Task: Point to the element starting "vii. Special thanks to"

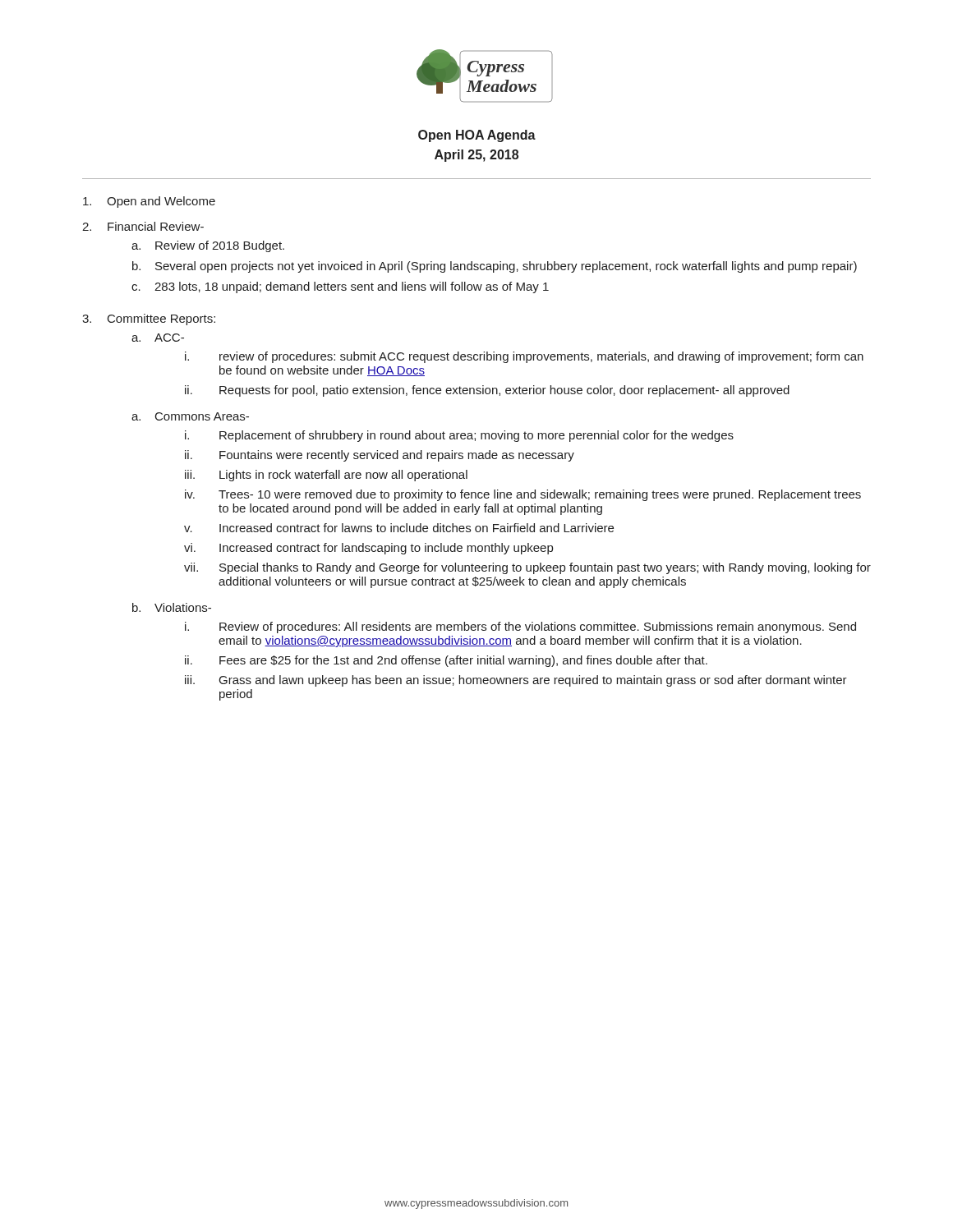Action: click(527, 574)
